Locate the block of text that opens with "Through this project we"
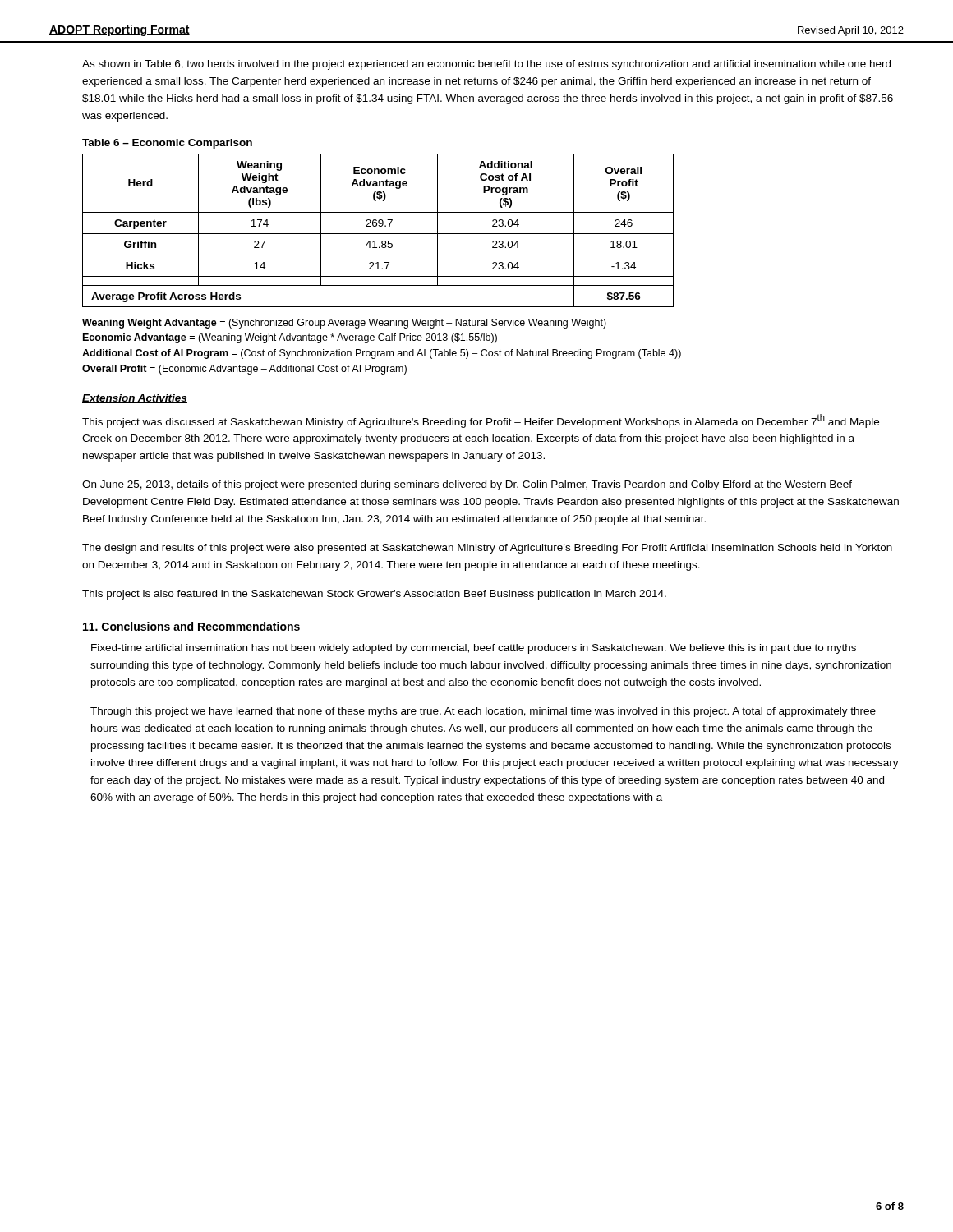This screenshot has width=953, height=1232. (494, 754)
